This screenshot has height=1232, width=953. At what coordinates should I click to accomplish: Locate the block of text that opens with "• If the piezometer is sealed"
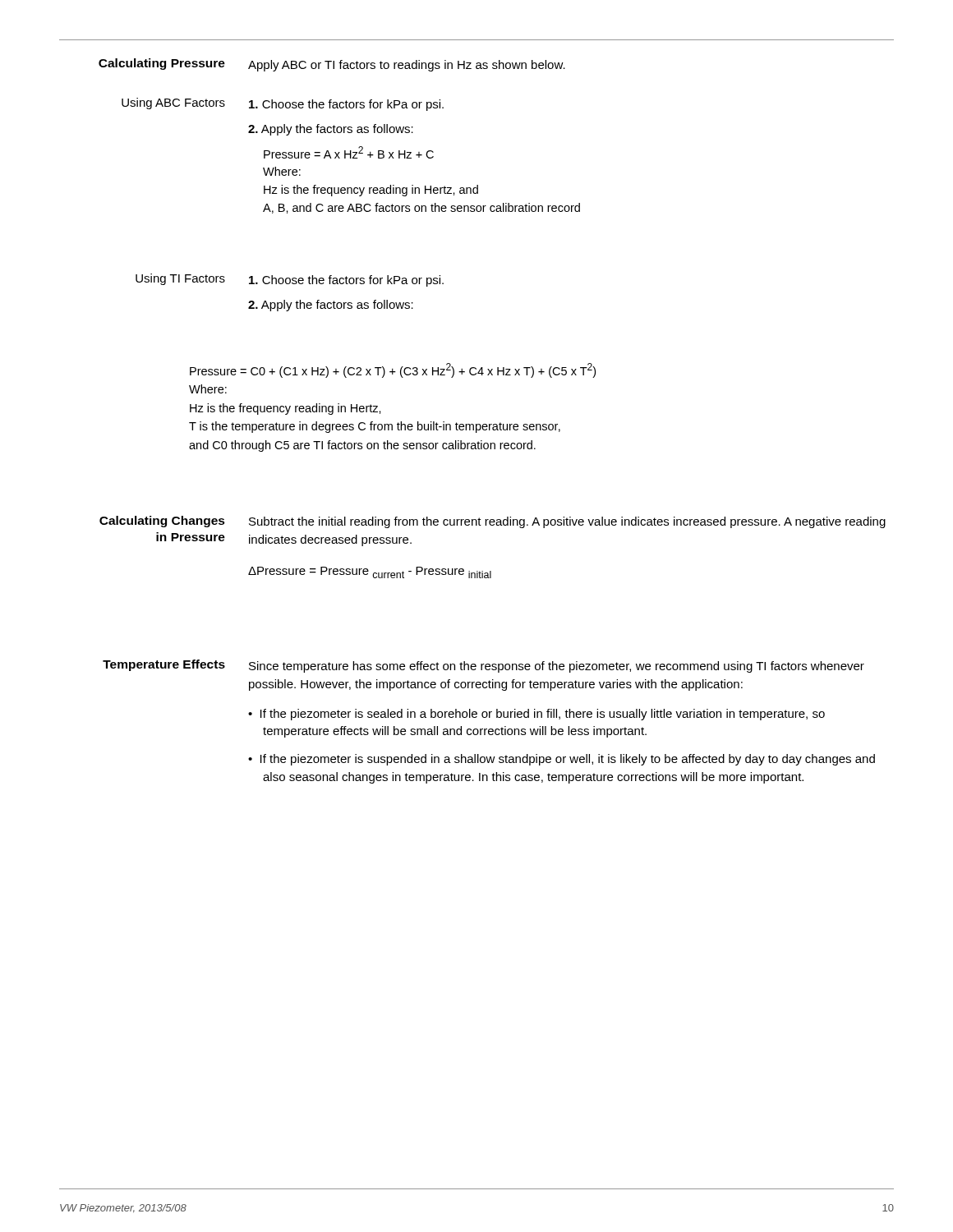[x=537, y=722]
